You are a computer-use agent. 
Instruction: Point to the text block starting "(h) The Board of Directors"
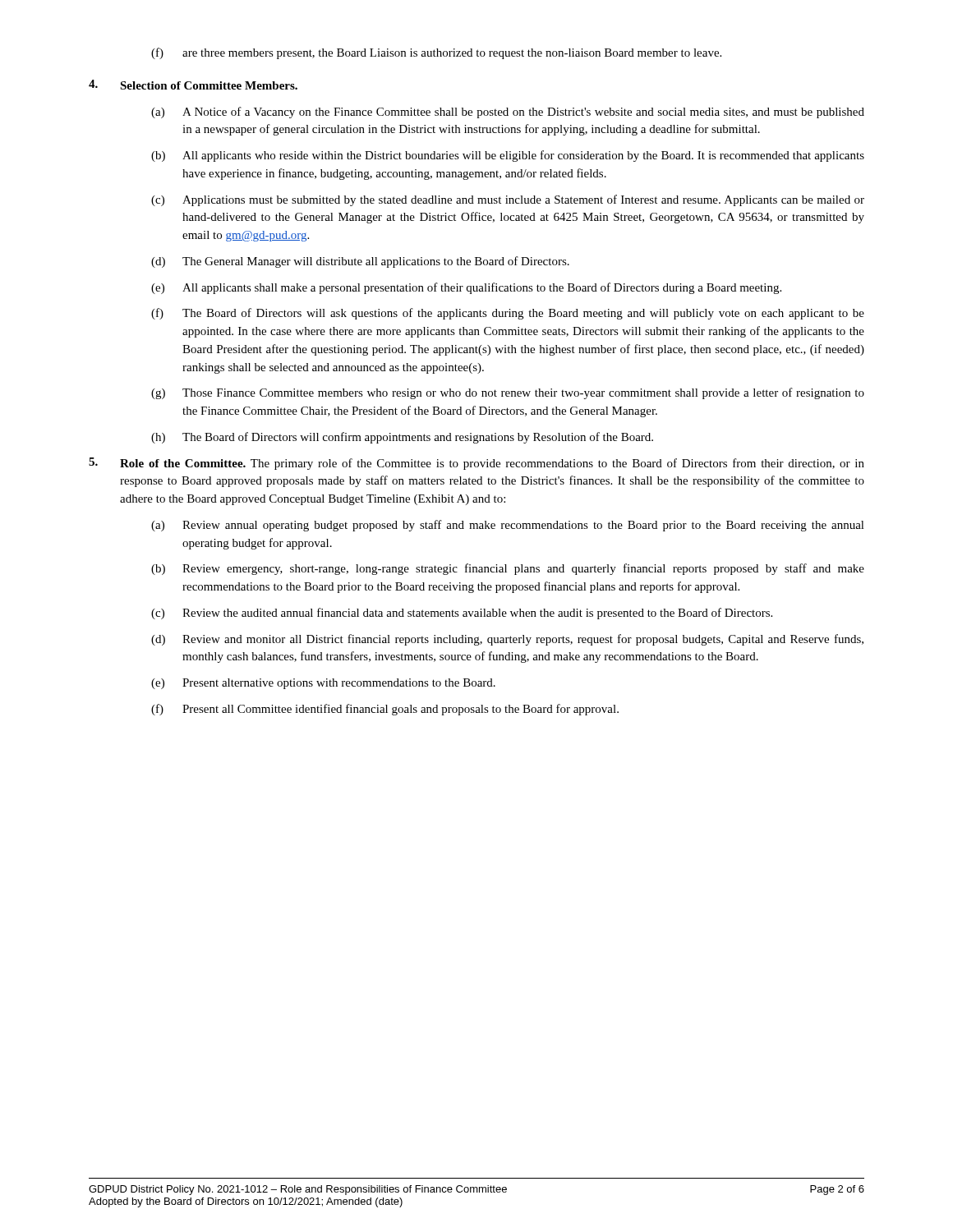coord(508,437)
